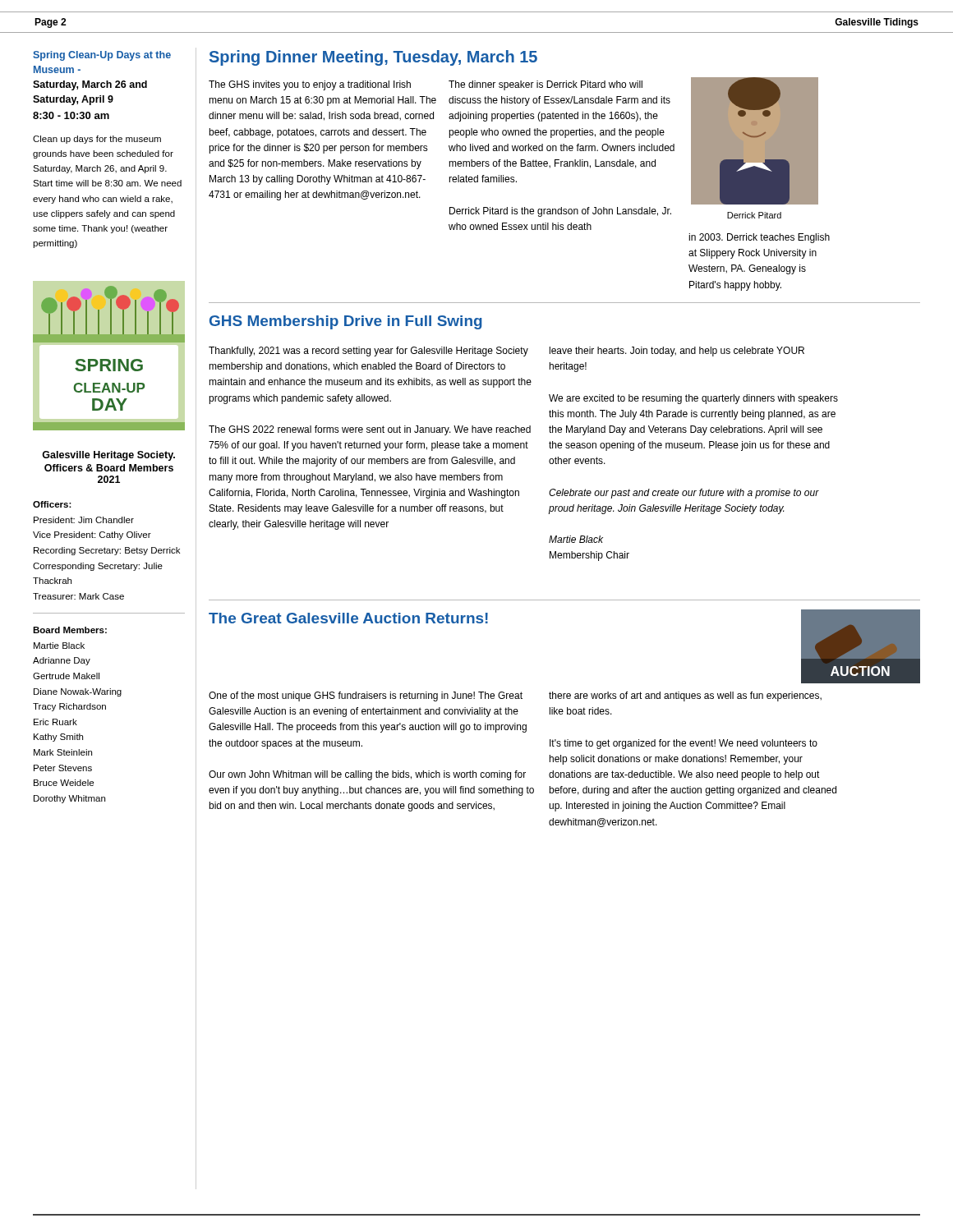Find the block starting "The Great Galesville"
This screenshot has height=1232, width=953.
349,618
